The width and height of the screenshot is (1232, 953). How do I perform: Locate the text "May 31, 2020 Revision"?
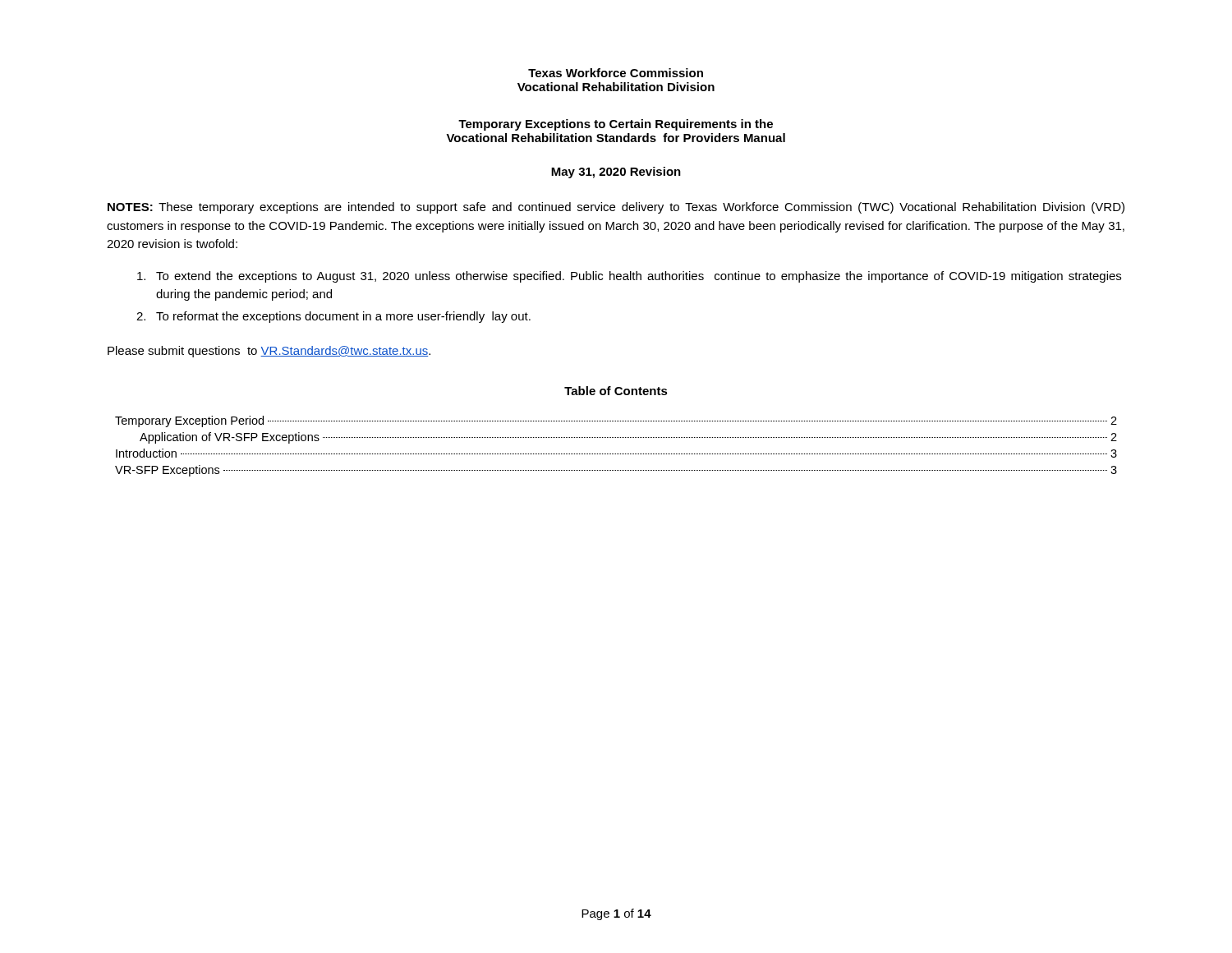pos(616,171)
